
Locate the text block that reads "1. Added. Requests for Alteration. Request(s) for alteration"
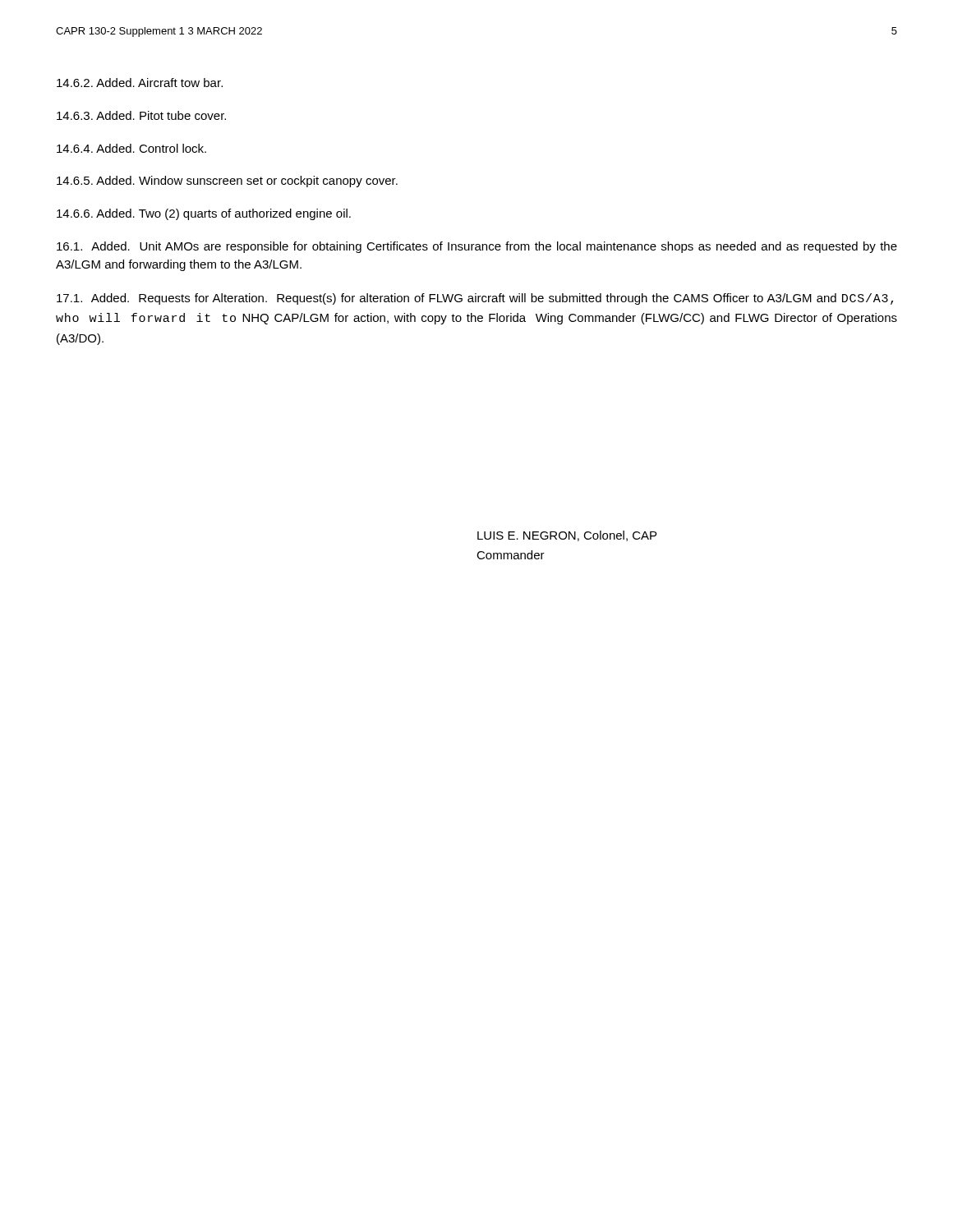click(476, 318)
